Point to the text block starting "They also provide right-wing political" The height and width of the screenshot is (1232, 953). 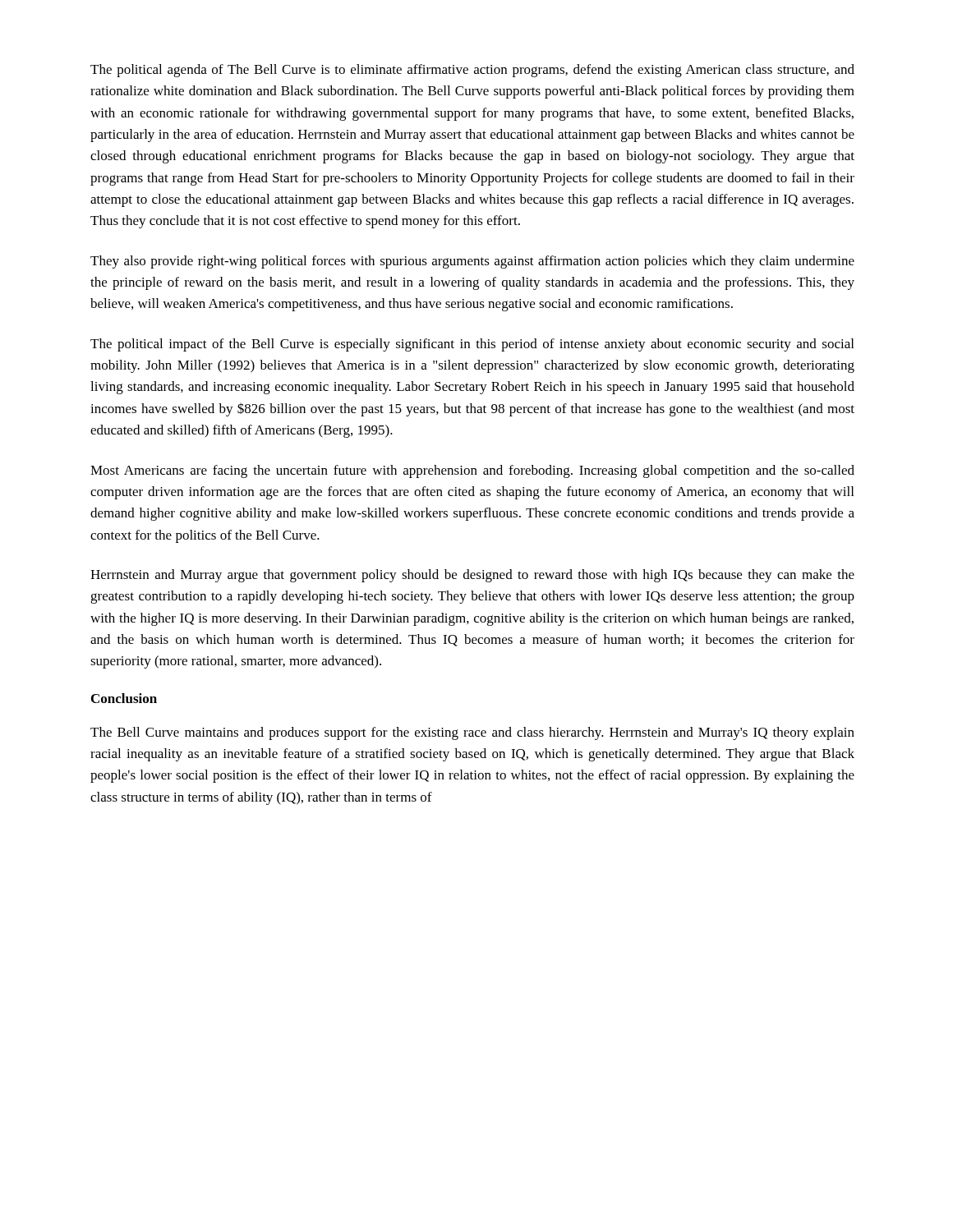(x=472, y=282)
